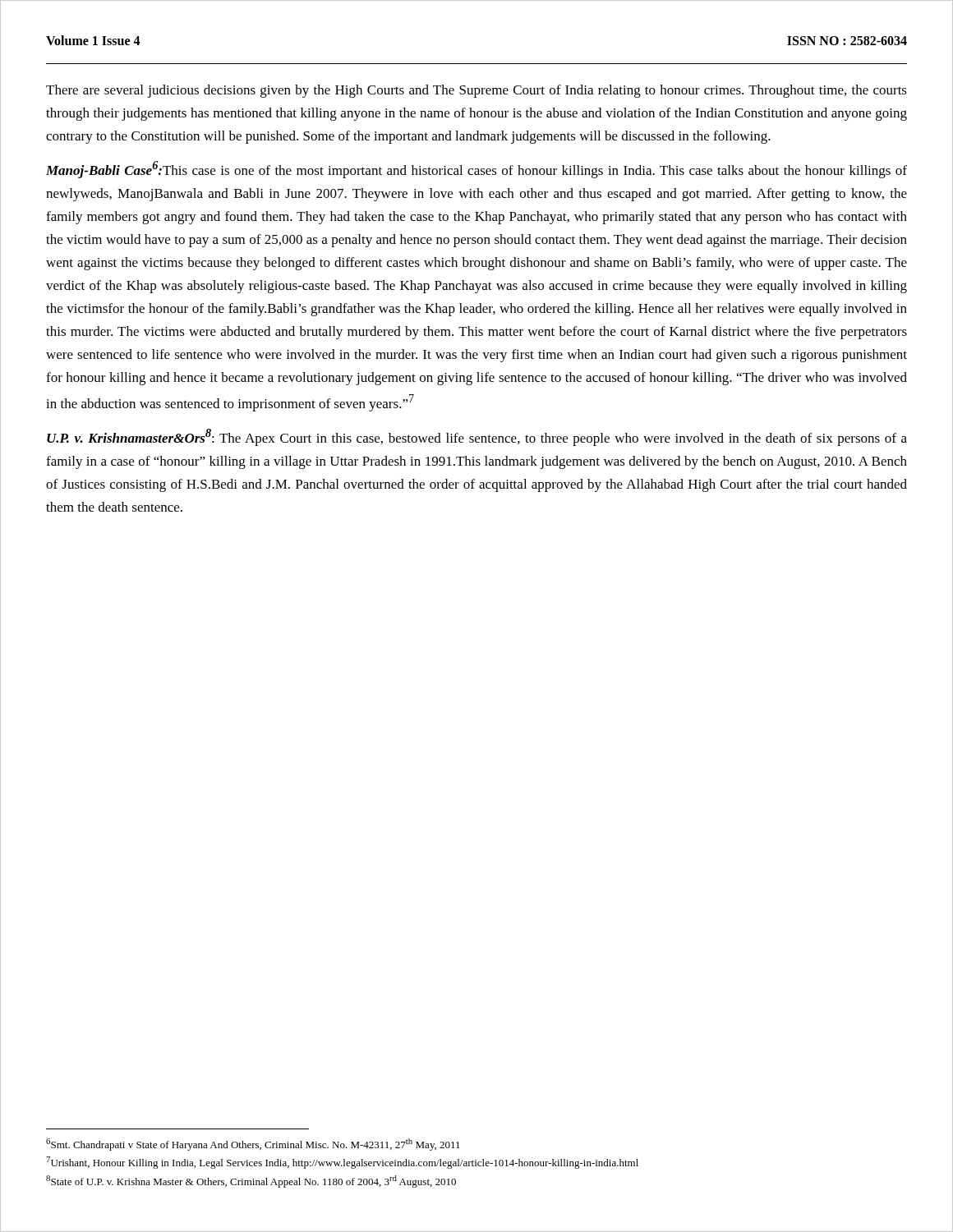The height and width of the screenshot is (1232, 953).
Task: Where is the passage that starts "Manoj-Babli Case6:This case"?
Action: [x=476, y=285]
